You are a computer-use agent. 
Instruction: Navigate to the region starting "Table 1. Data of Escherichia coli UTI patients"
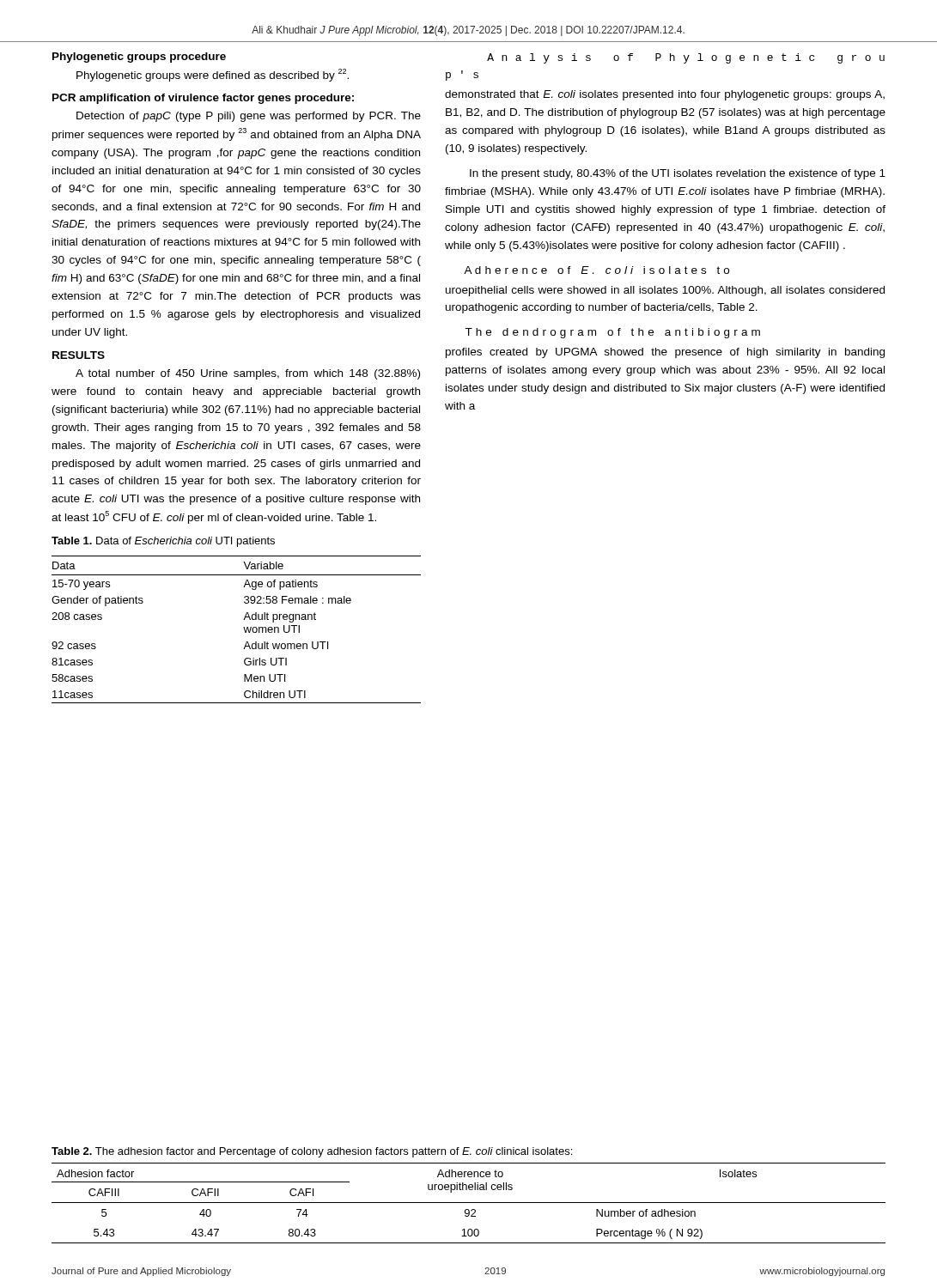(x=163, y=540)
